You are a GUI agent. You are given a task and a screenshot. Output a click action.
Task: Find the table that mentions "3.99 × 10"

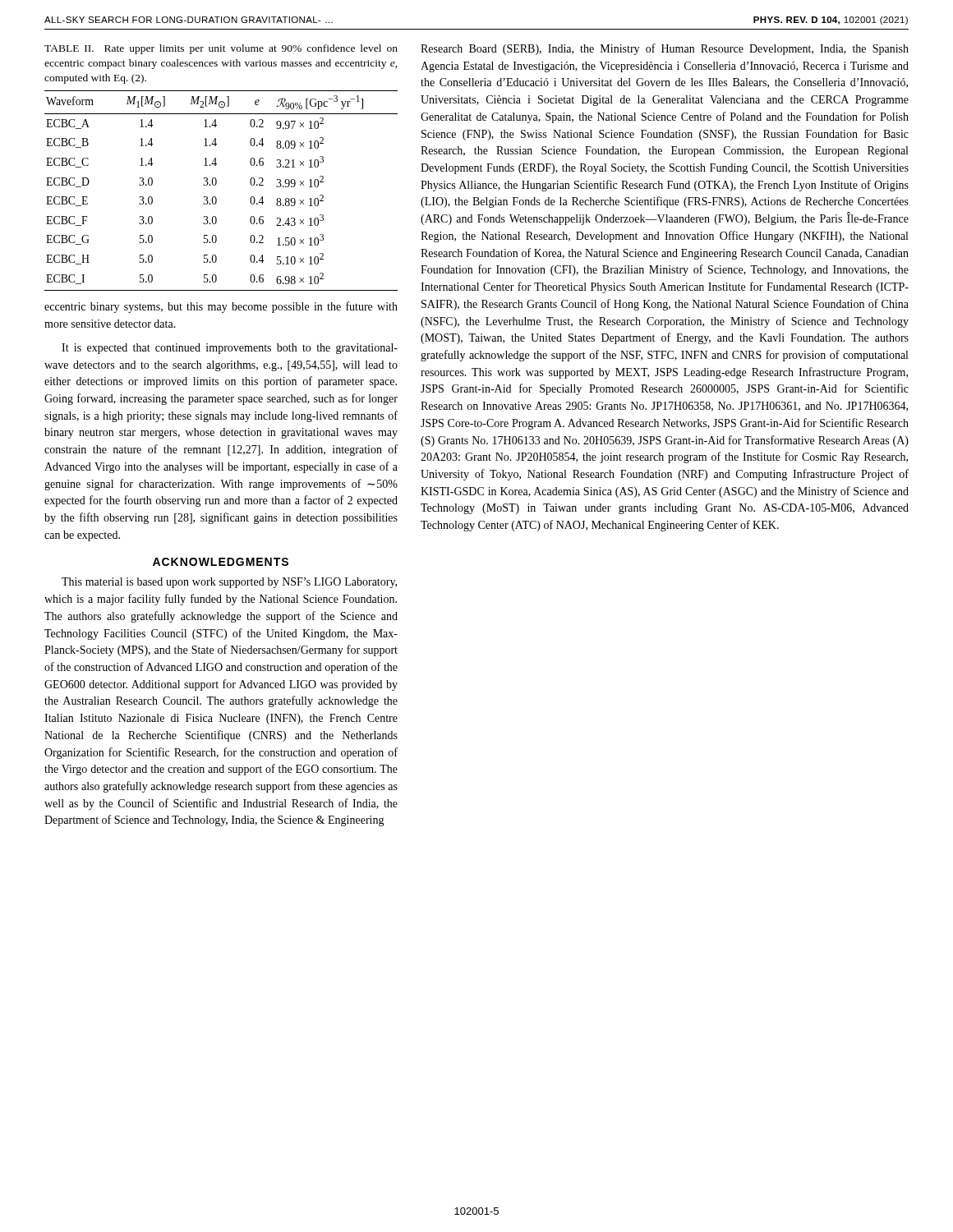[221, 191]
